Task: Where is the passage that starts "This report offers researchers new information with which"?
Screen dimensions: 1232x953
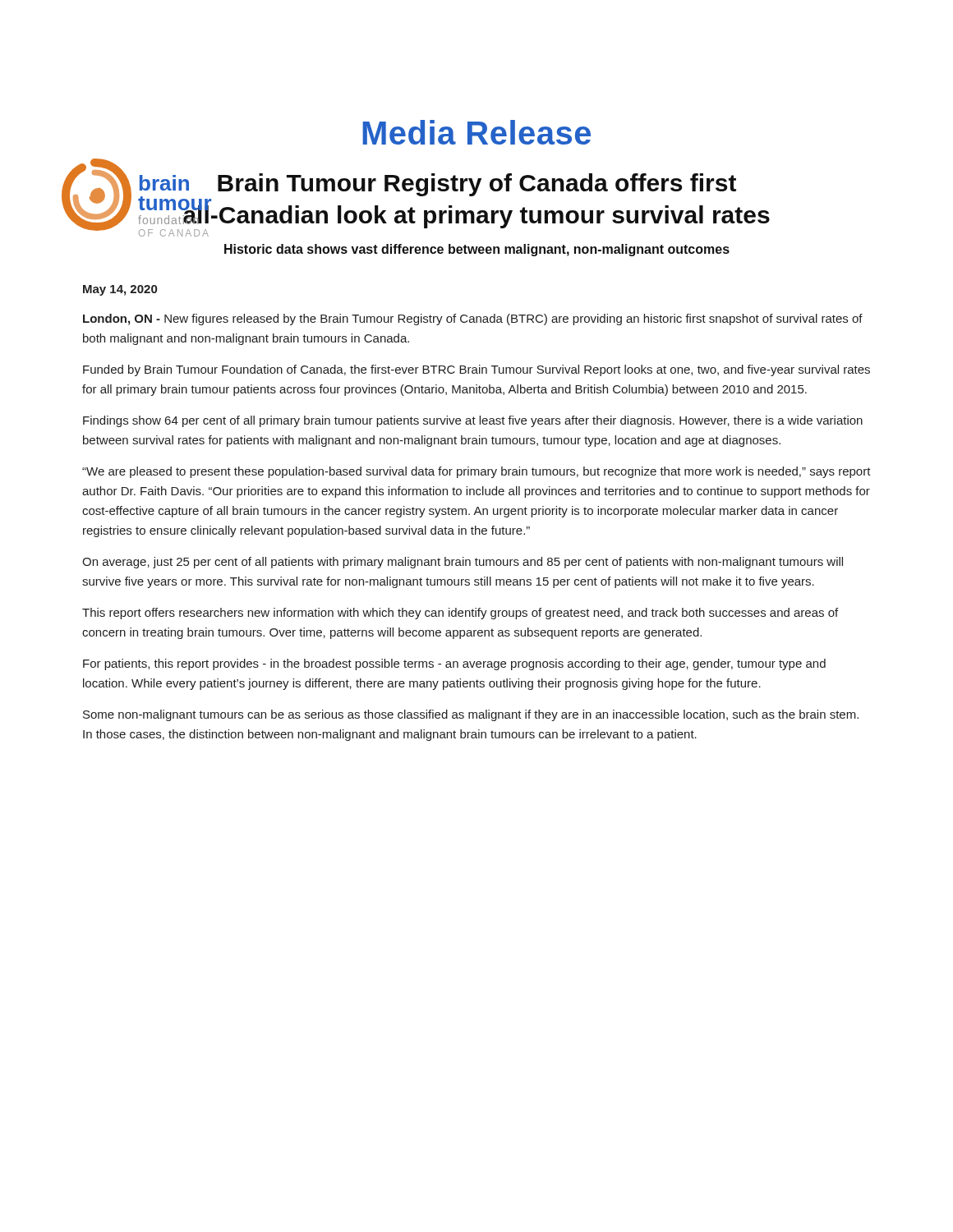Action: tap(460, 622)
